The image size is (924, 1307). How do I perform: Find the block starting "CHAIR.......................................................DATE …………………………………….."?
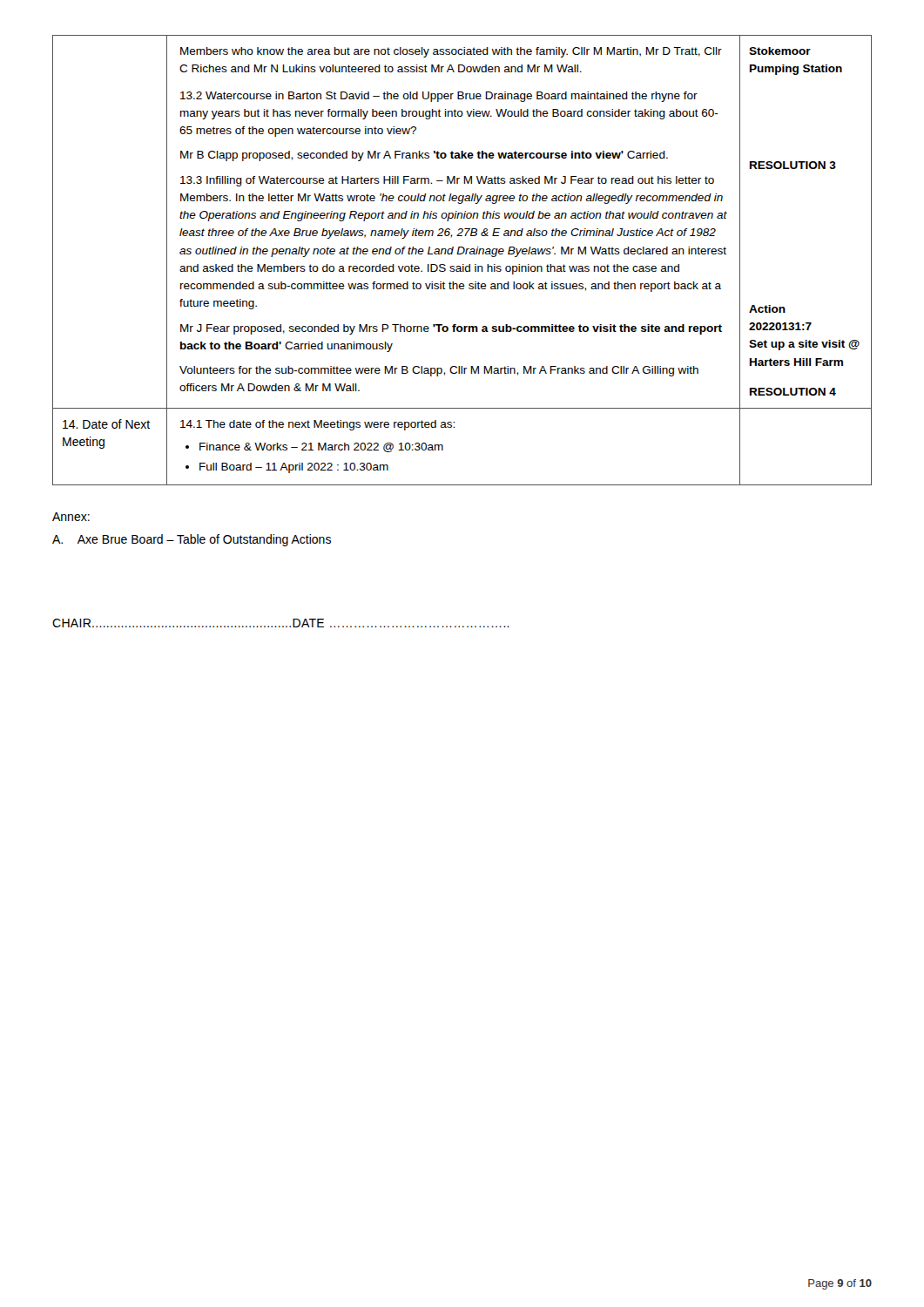[281, 623]
